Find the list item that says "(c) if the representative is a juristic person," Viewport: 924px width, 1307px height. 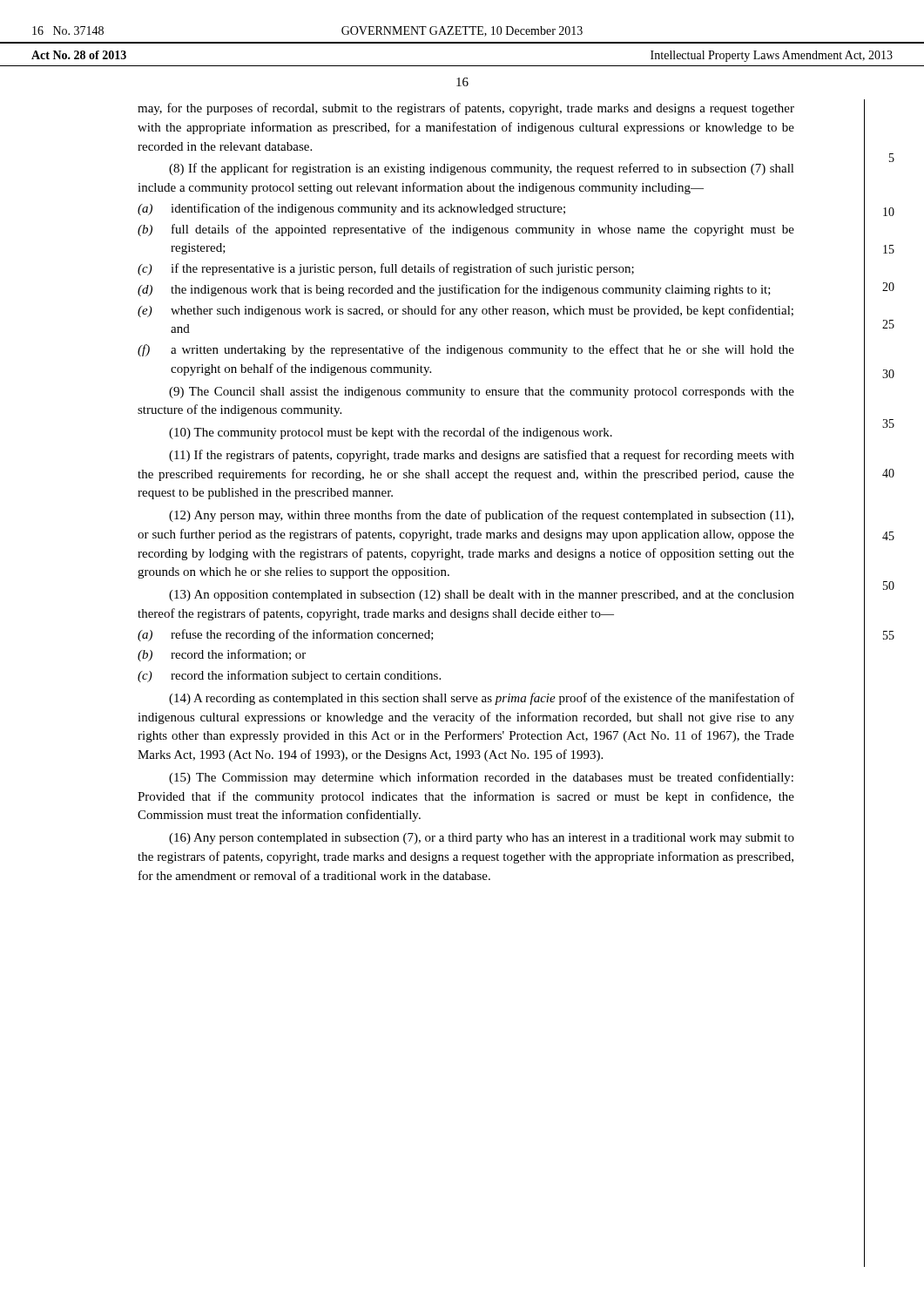466,269
